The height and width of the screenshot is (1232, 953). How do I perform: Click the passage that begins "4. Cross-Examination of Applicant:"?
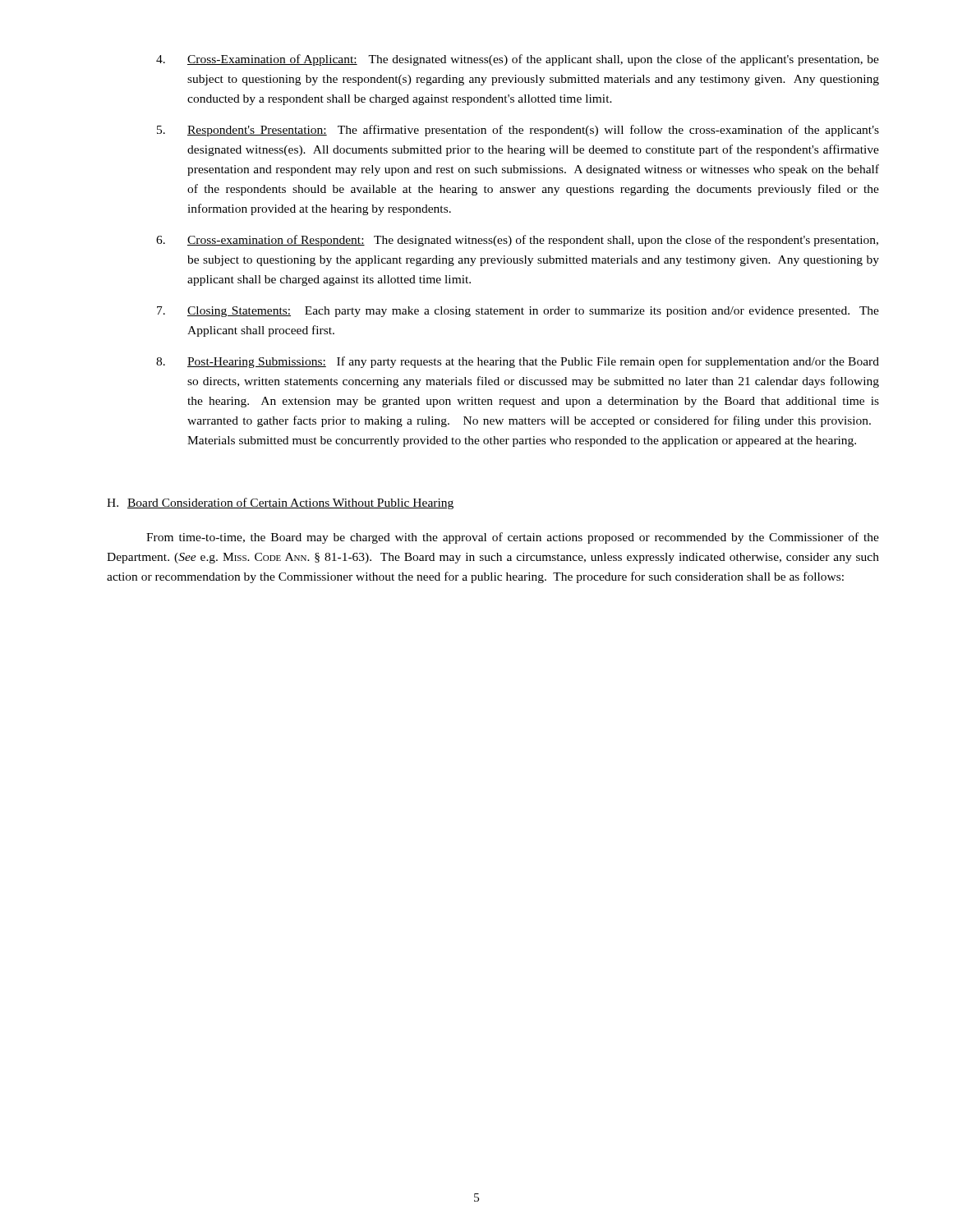[x=518, y=79]
